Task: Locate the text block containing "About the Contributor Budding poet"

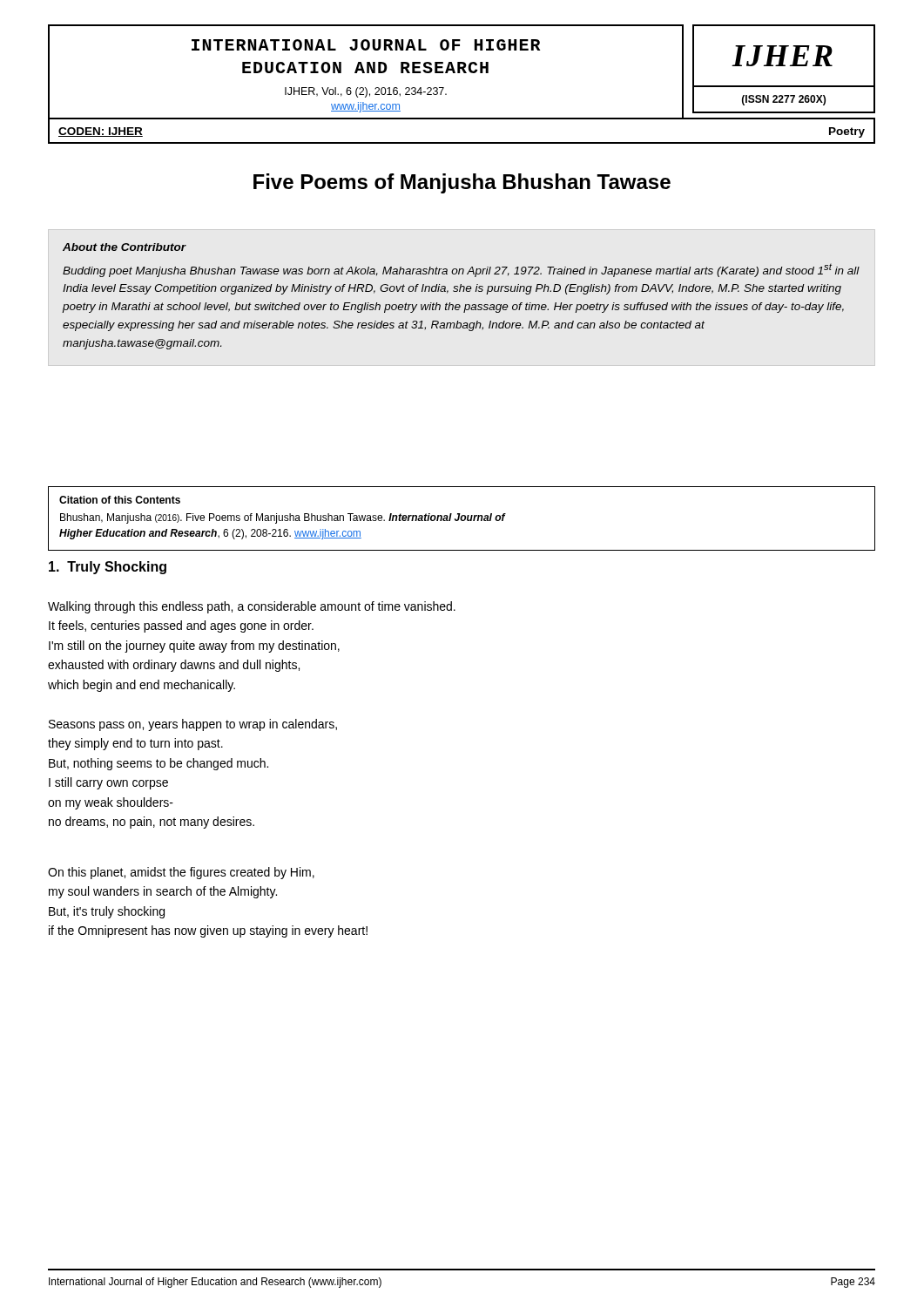Action: point(462,297)
